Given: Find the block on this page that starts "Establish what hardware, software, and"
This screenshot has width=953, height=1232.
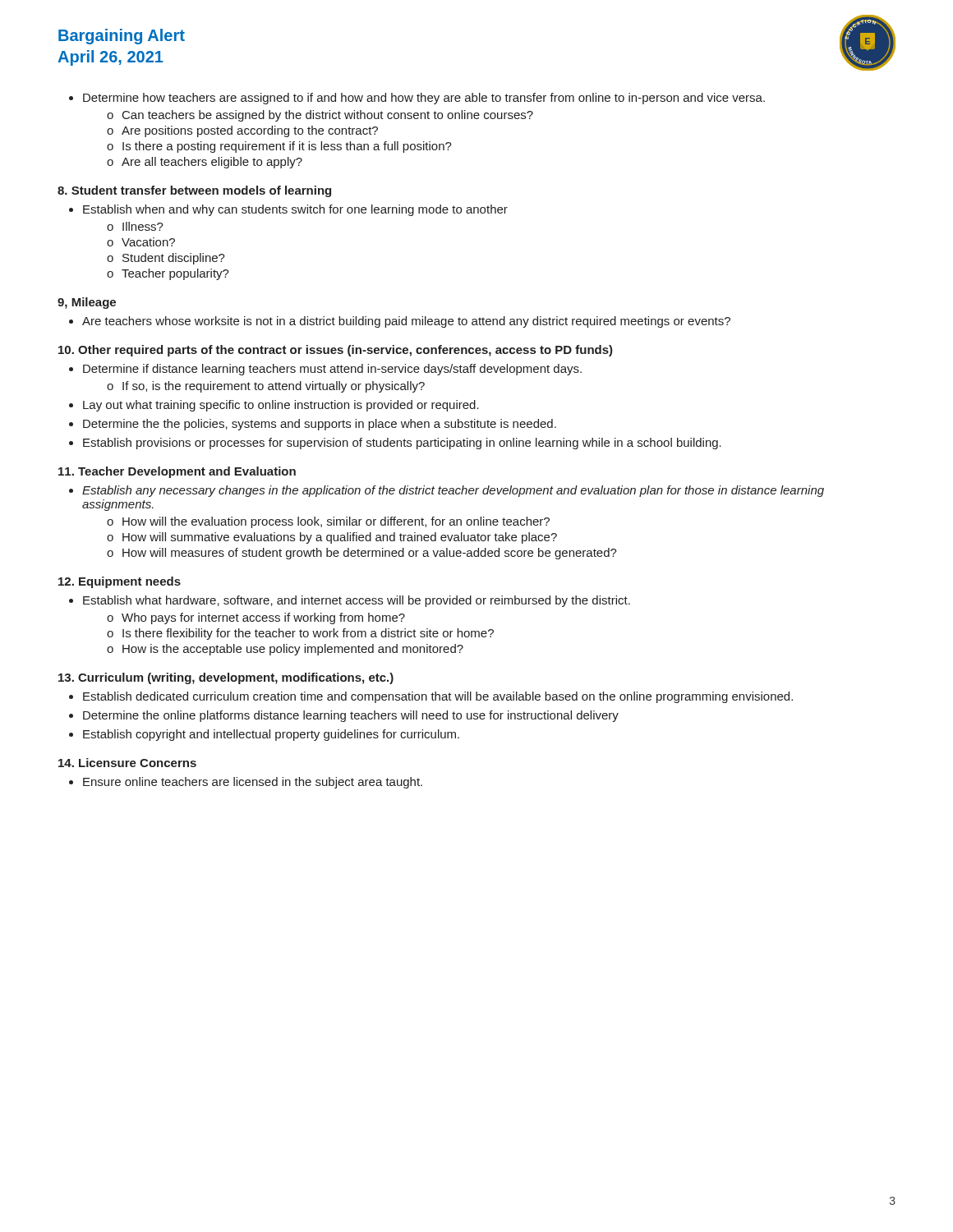Looking at the screenshot, I should tap(481, 624).
